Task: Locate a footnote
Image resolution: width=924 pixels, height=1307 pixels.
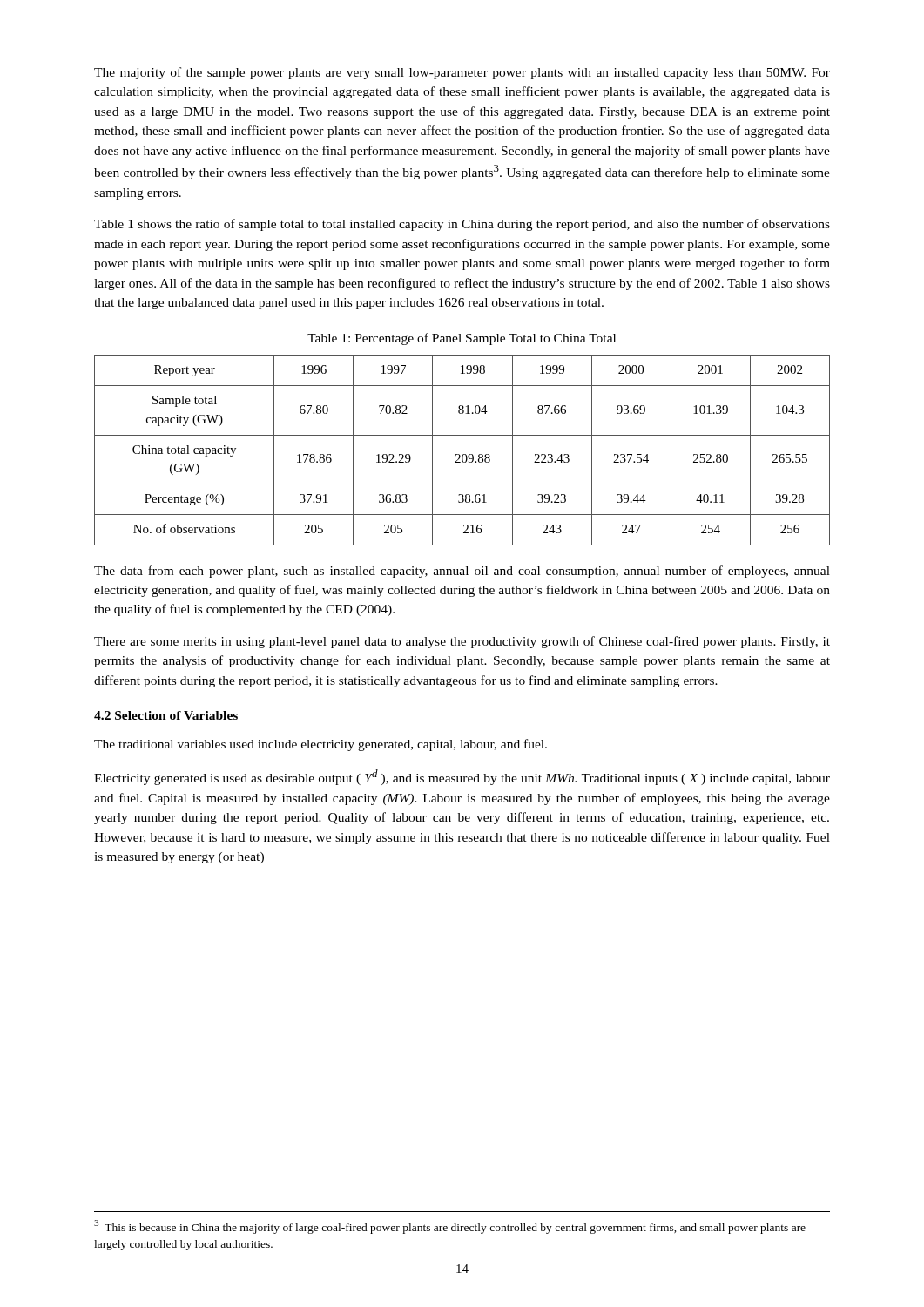Action: point(462,1234)
